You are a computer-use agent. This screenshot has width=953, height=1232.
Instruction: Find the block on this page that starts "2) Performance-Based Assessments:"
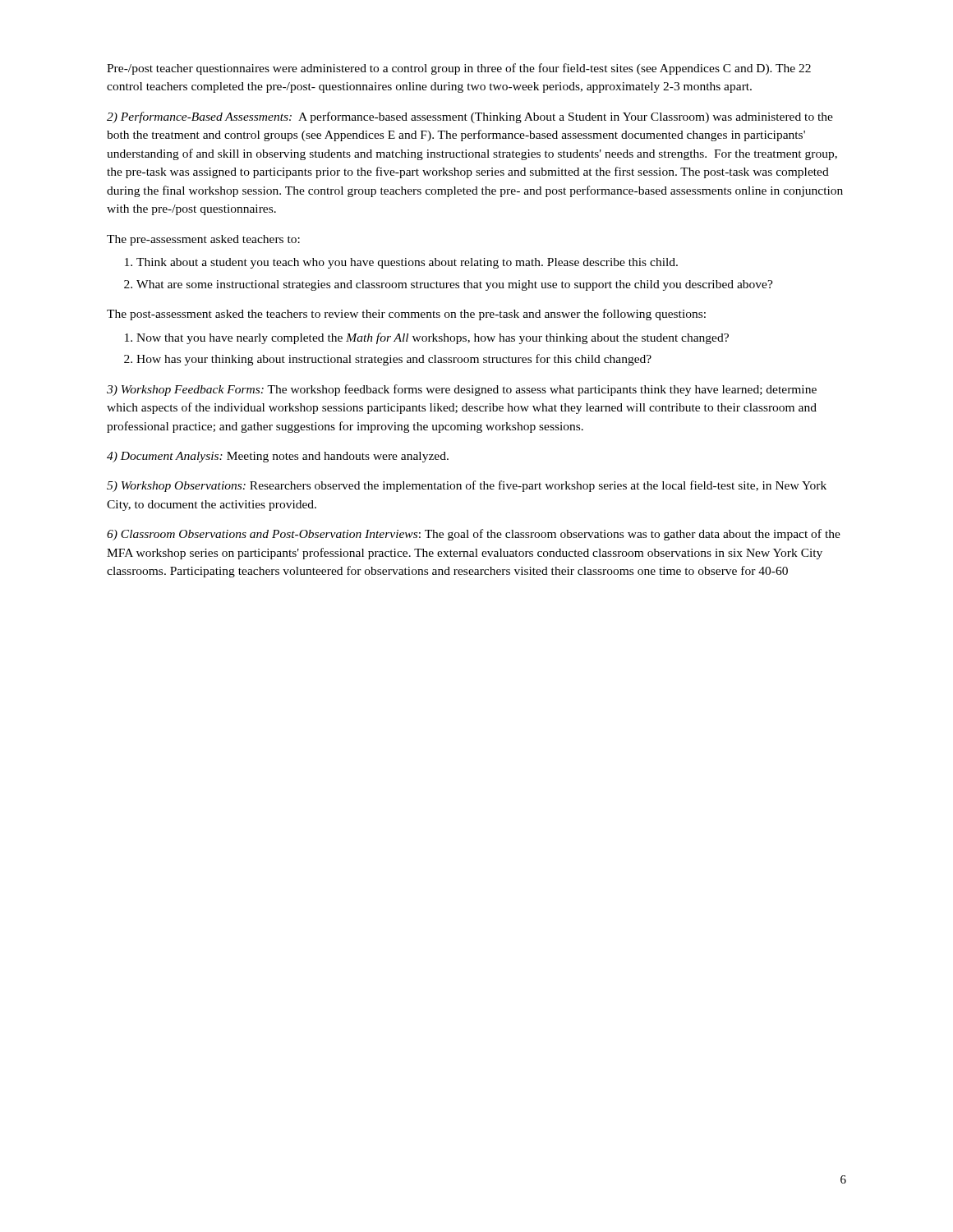[x=475, y=162]
